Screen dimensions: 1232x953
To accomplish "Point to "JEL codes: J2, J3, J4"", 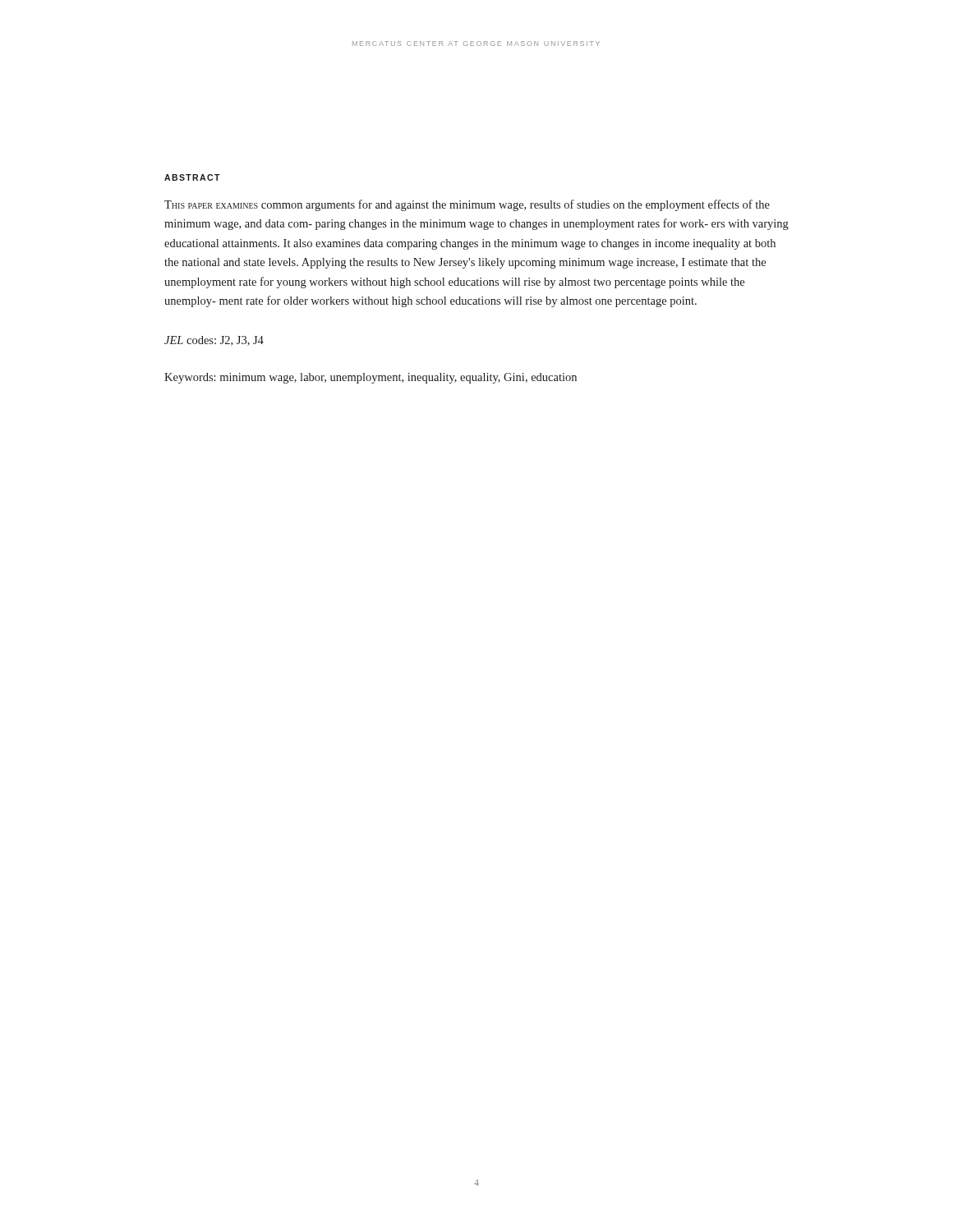I will (x=214, y=340).
